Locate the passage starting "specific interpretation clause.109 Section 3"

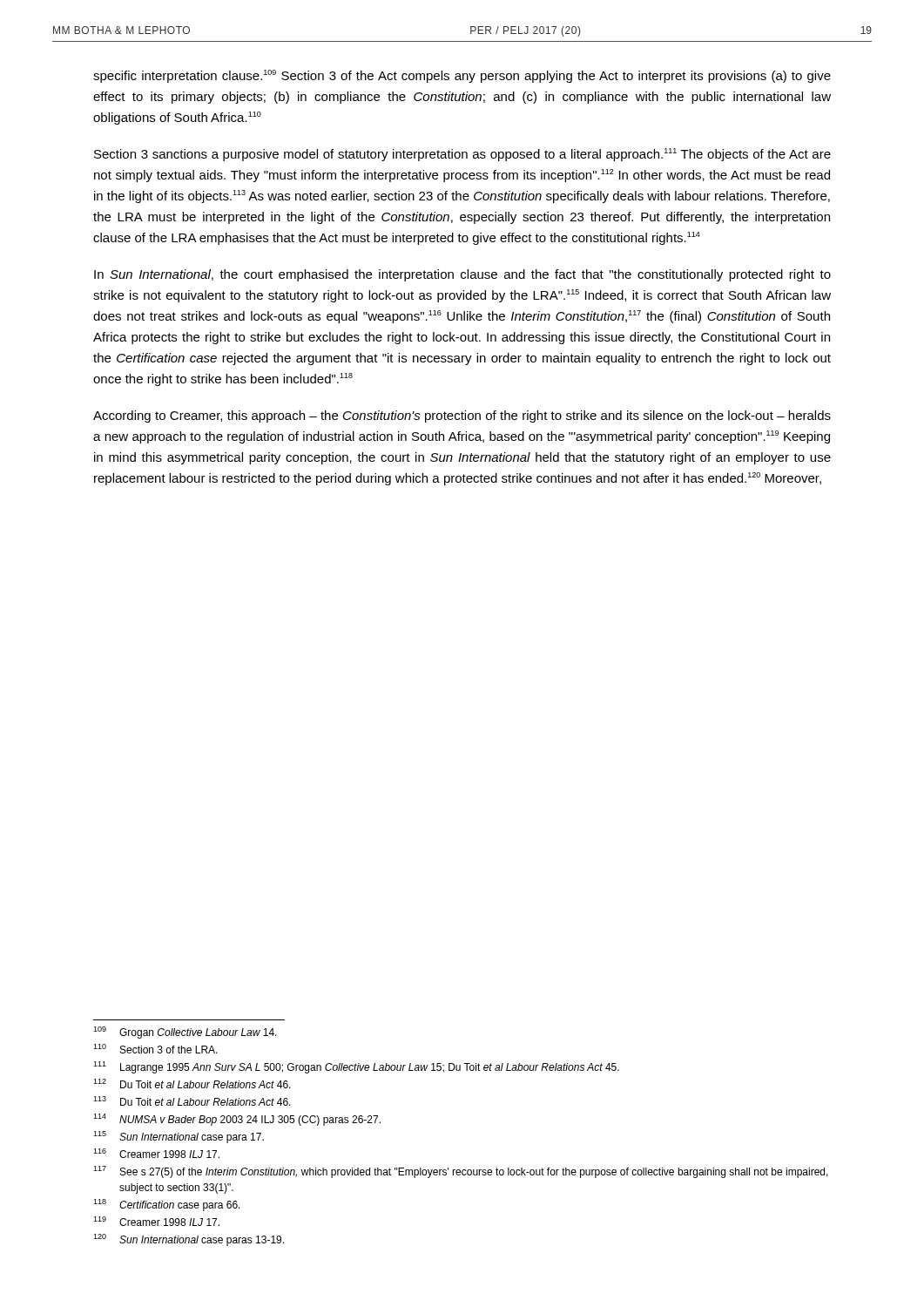[462, 96]
